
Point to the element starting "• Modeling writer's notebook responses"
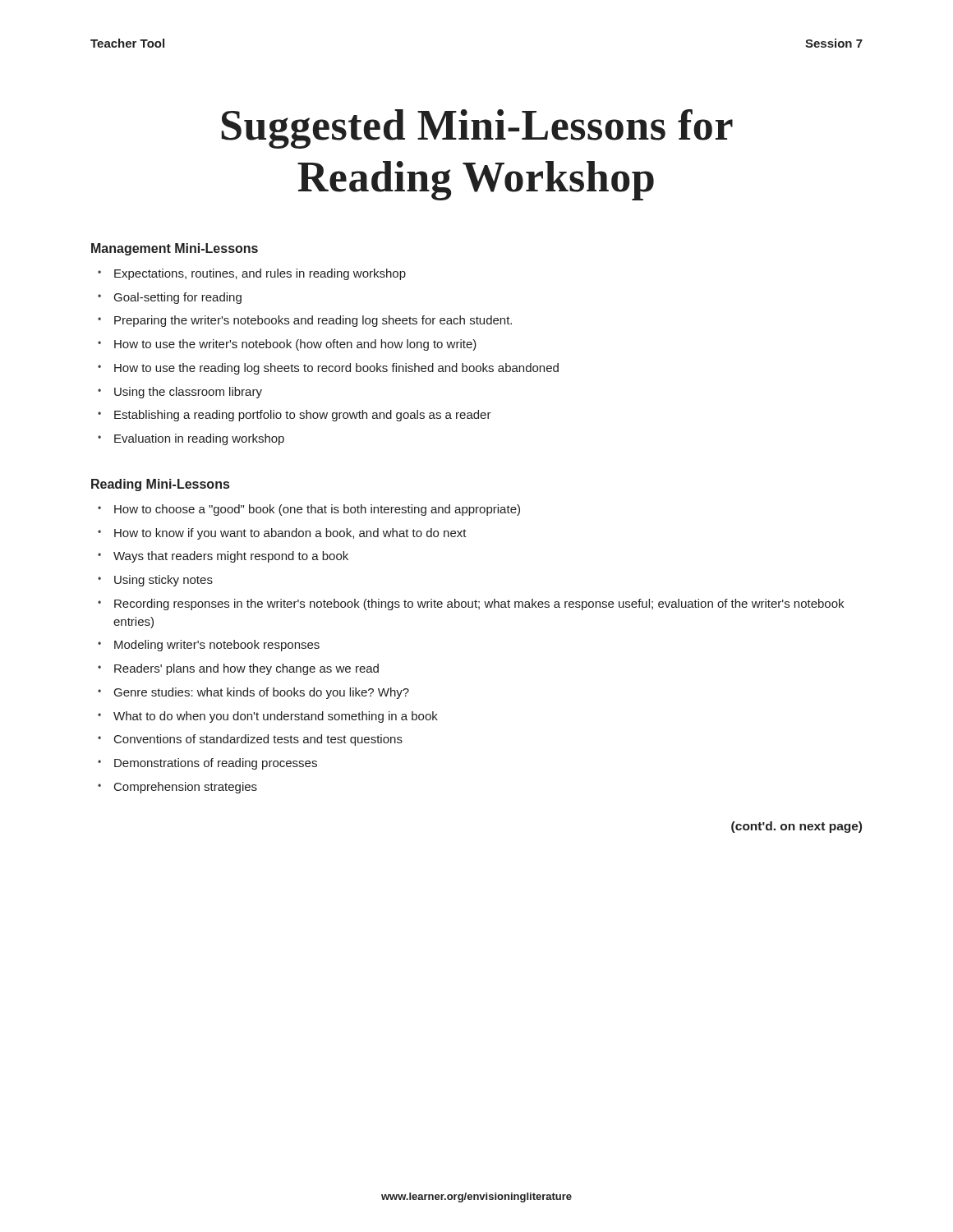tap(209, 646)
